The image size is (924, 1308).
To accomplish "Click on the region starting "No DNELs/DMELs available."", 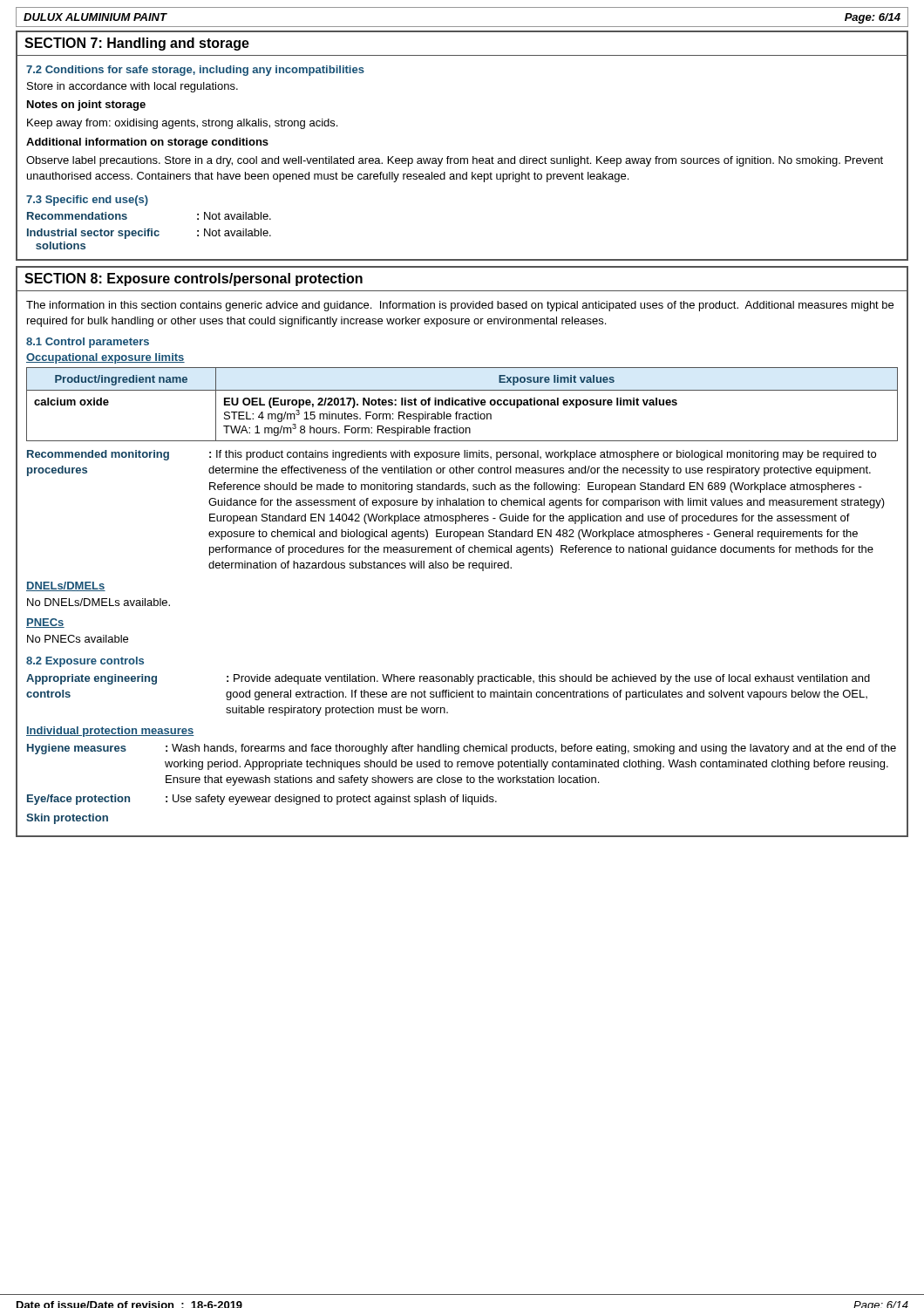I will tap(99, 602).
